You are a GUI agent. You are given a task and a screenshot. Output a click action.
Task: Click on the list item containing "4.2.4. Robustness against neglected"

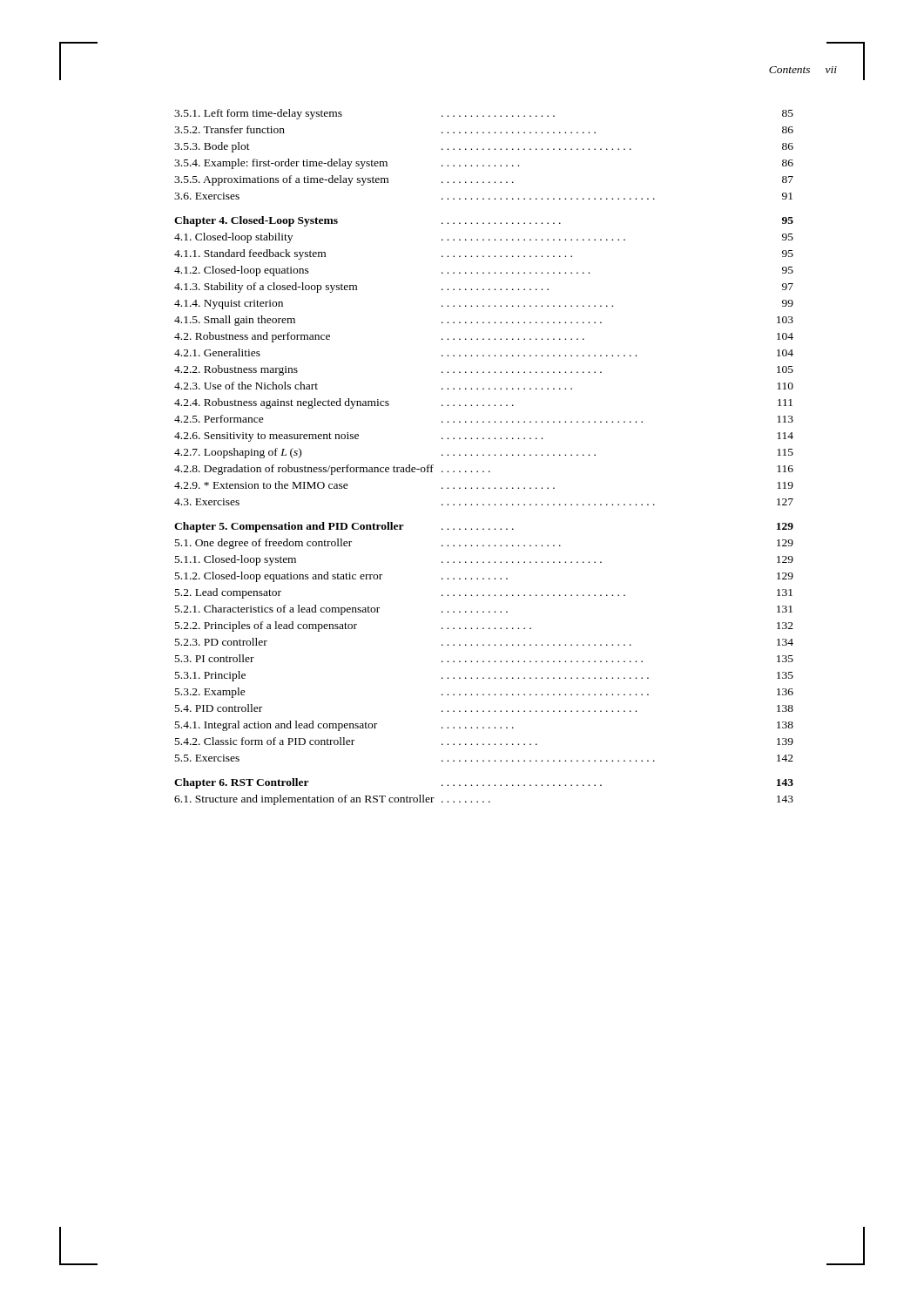pos(484,402)
